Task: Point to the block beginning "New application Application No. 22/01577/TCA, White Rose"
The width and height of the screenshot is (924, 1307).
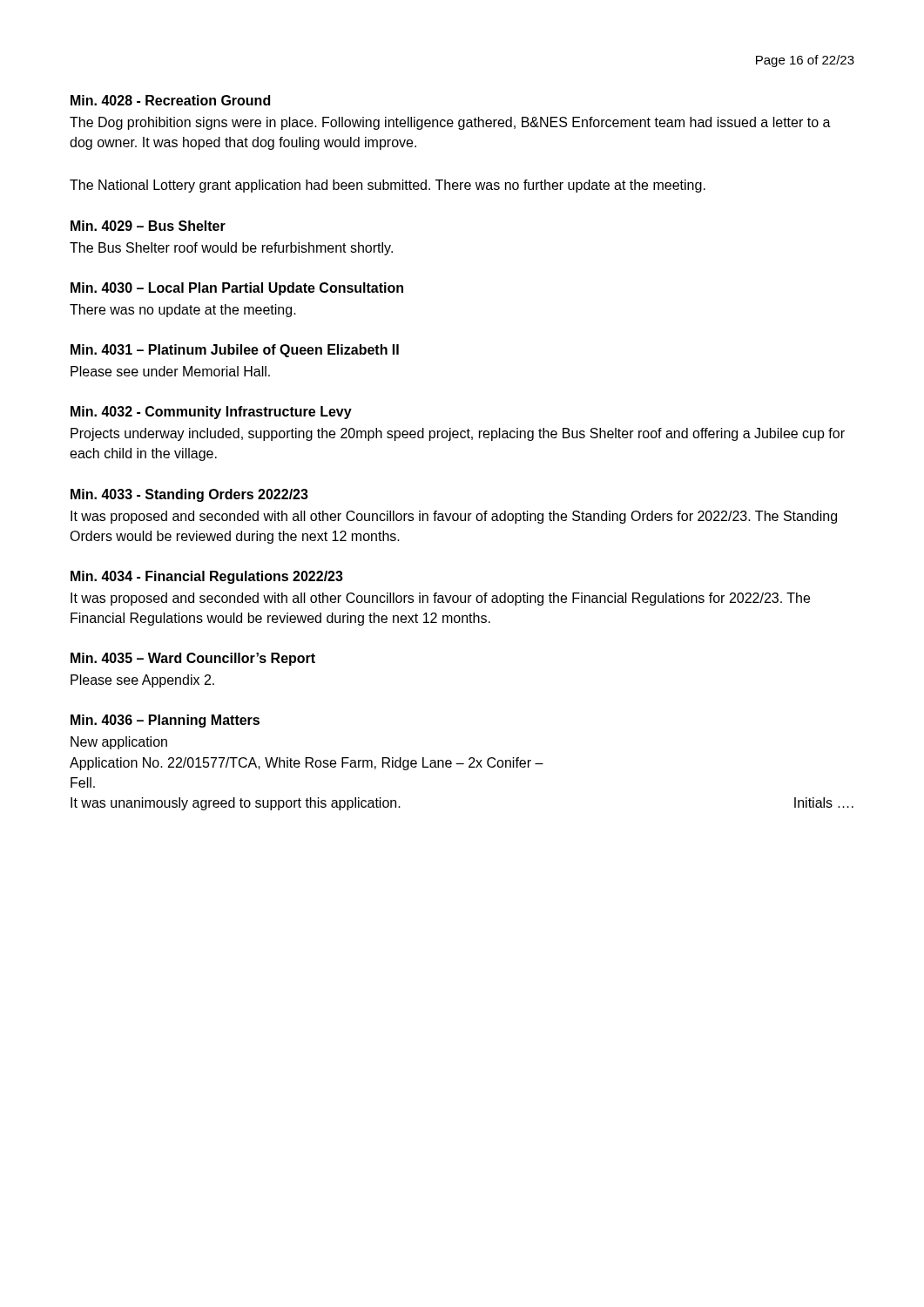Action: (462, 774)
